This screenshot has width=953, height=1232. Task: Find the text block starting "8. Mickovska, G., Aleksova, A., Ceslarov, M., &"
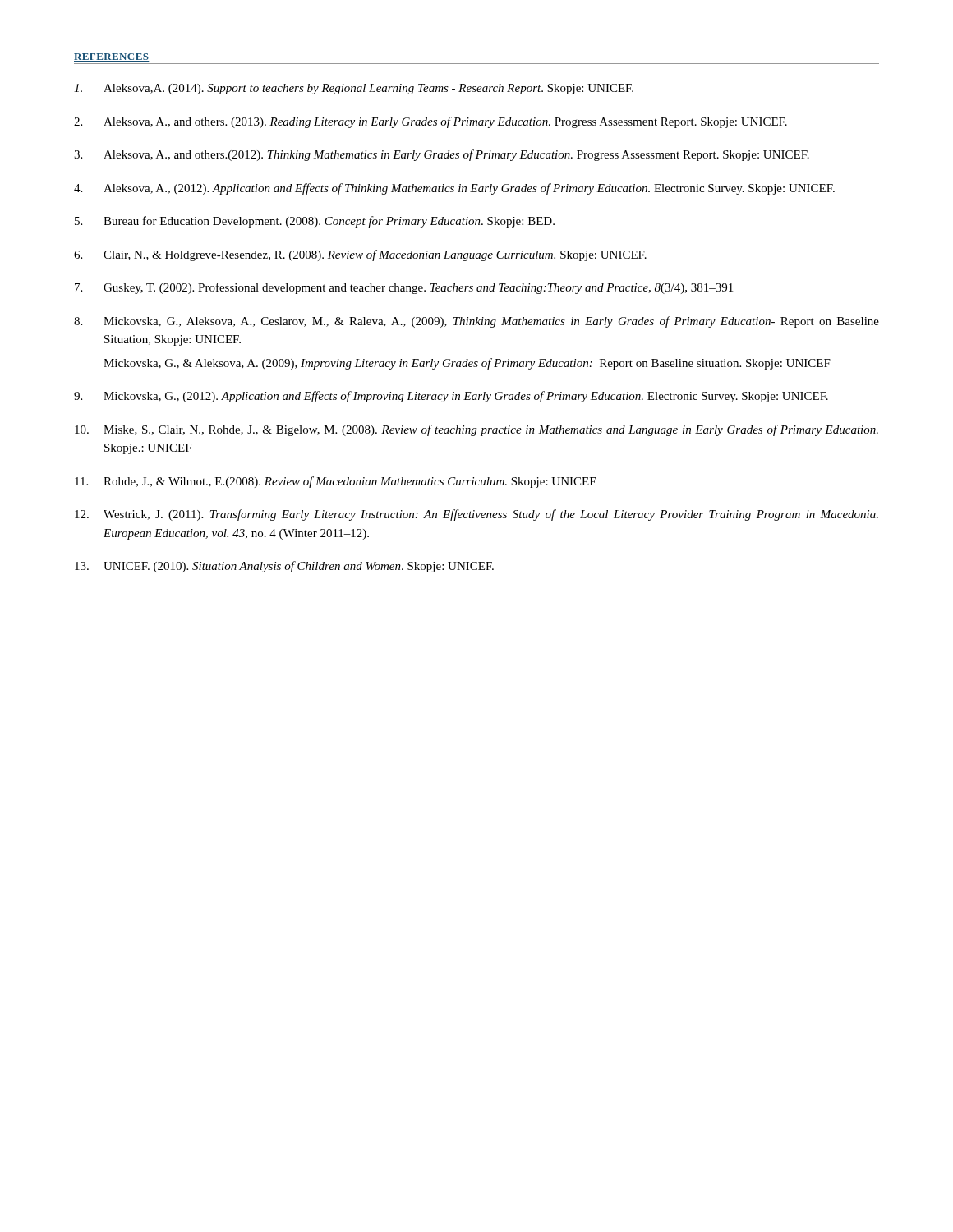(476, 322)
